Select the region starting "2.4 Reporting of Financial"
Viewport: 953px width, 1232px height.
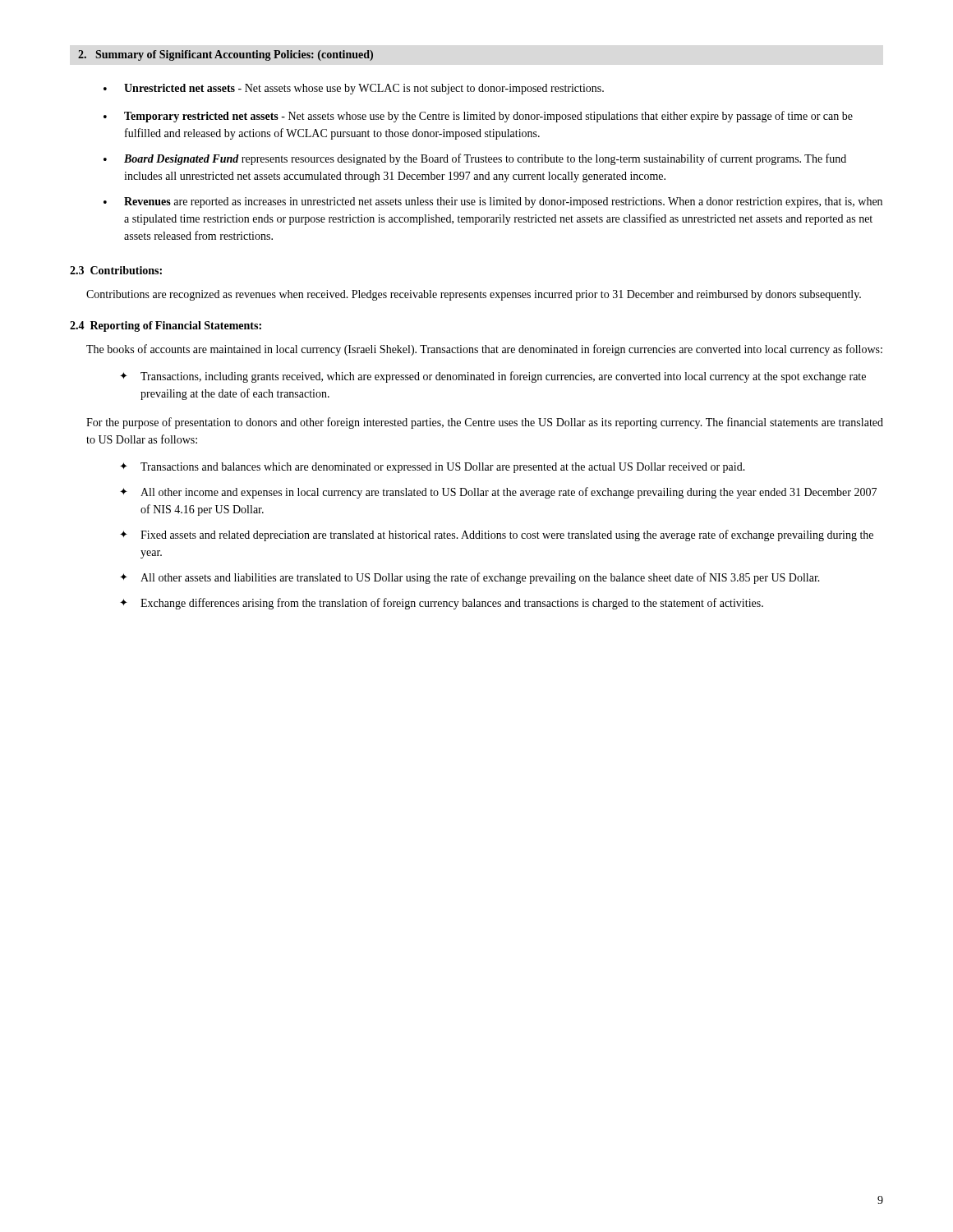(x=166, y=326)
